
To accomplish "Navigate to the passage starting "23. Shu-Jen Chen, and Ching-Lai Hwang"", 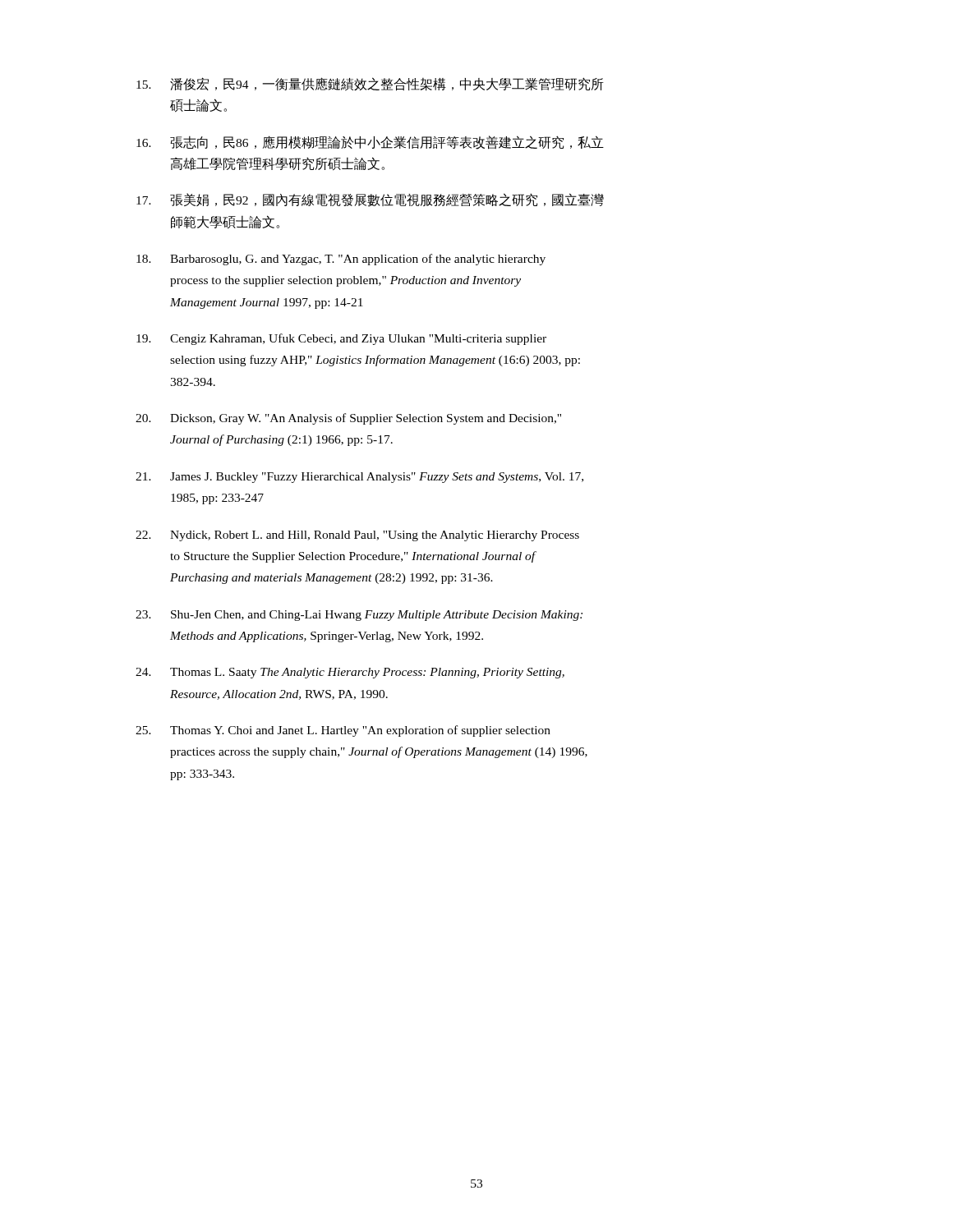I will pos(360,625).
